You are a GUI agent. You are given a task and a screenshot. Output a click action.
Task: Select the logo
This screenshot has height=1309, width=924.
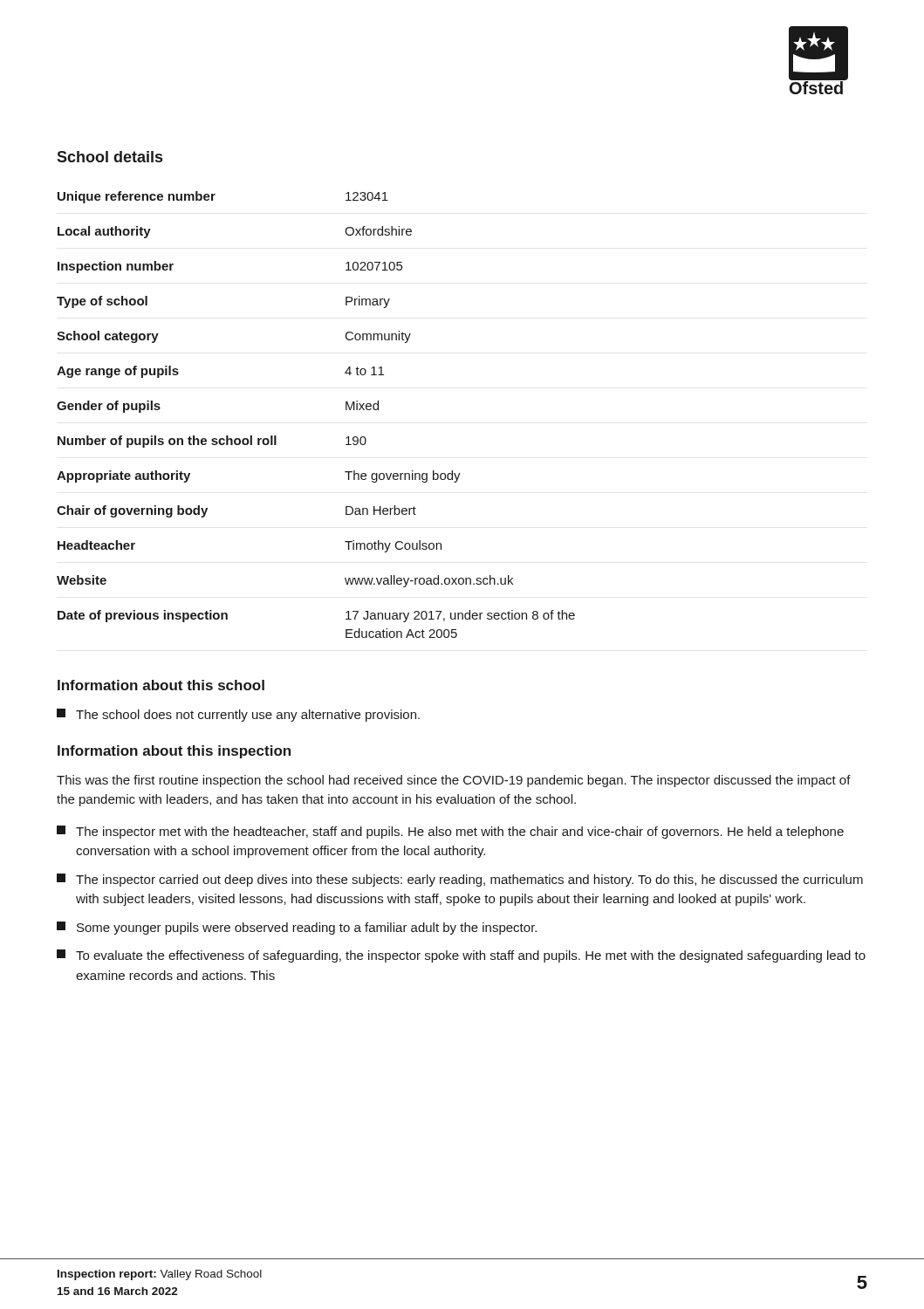[x=832, y=67]
